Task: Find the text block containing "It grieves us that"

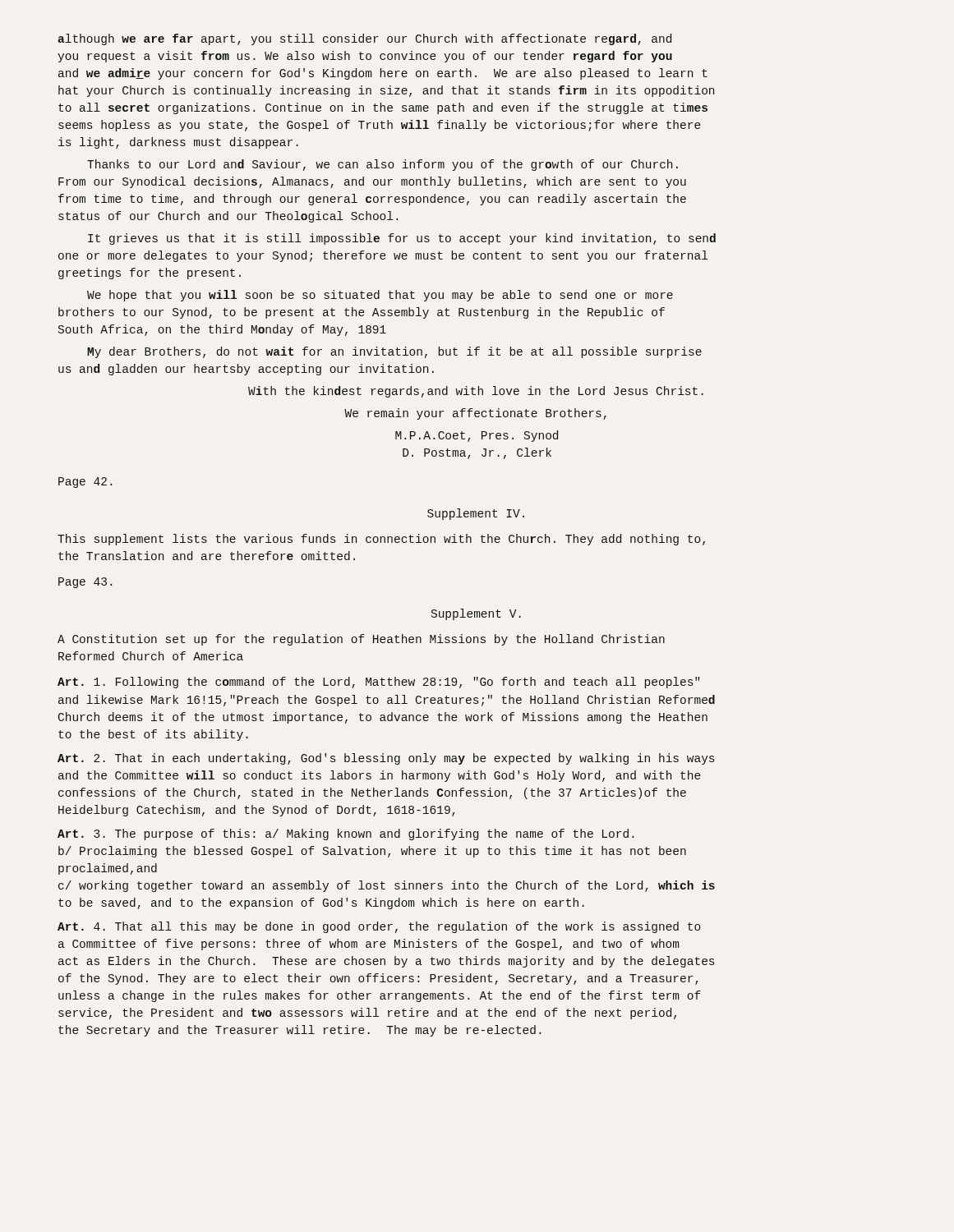Action: point(387,256)
